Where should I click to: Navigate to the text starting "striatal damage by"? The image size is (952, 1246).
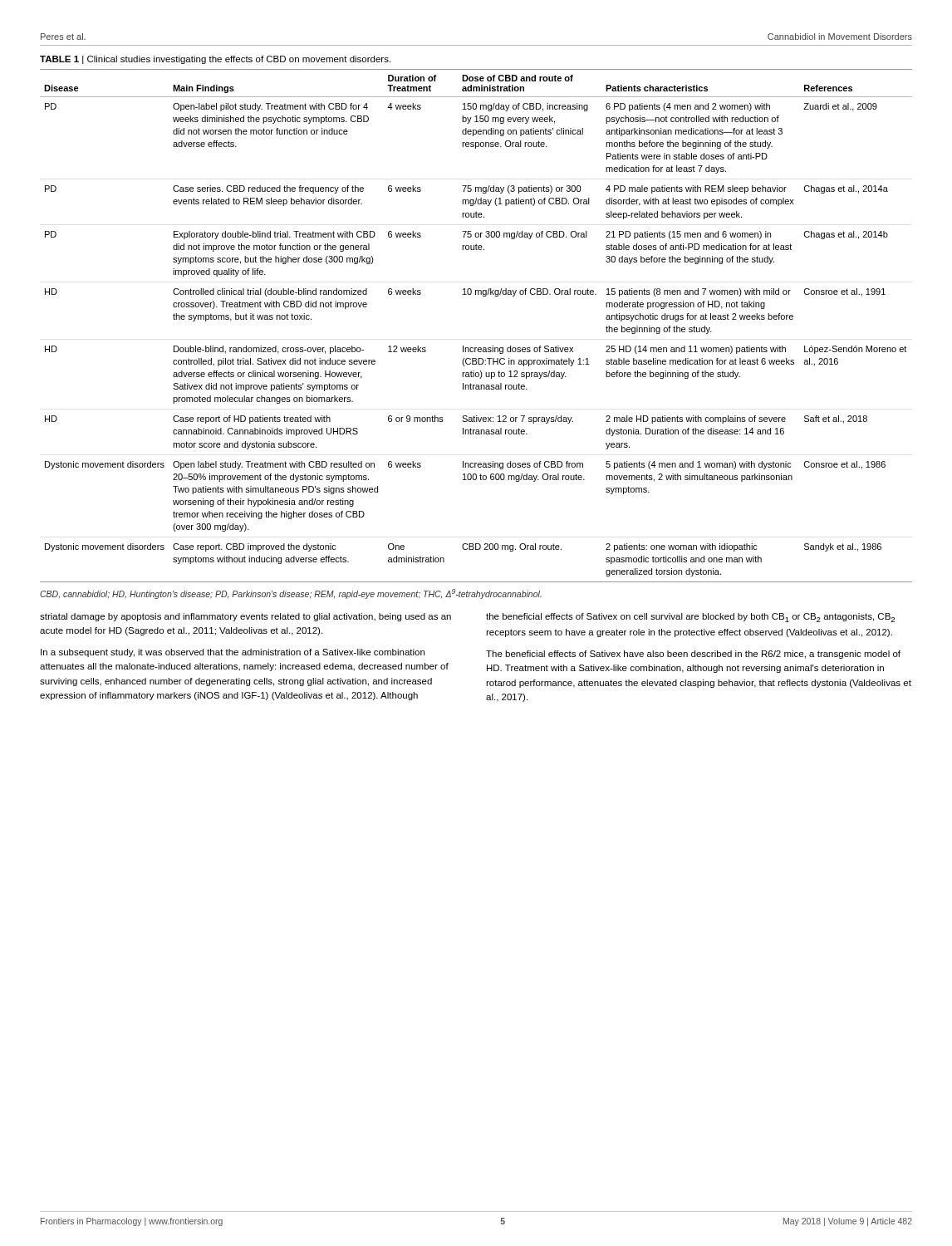[253, 656]
